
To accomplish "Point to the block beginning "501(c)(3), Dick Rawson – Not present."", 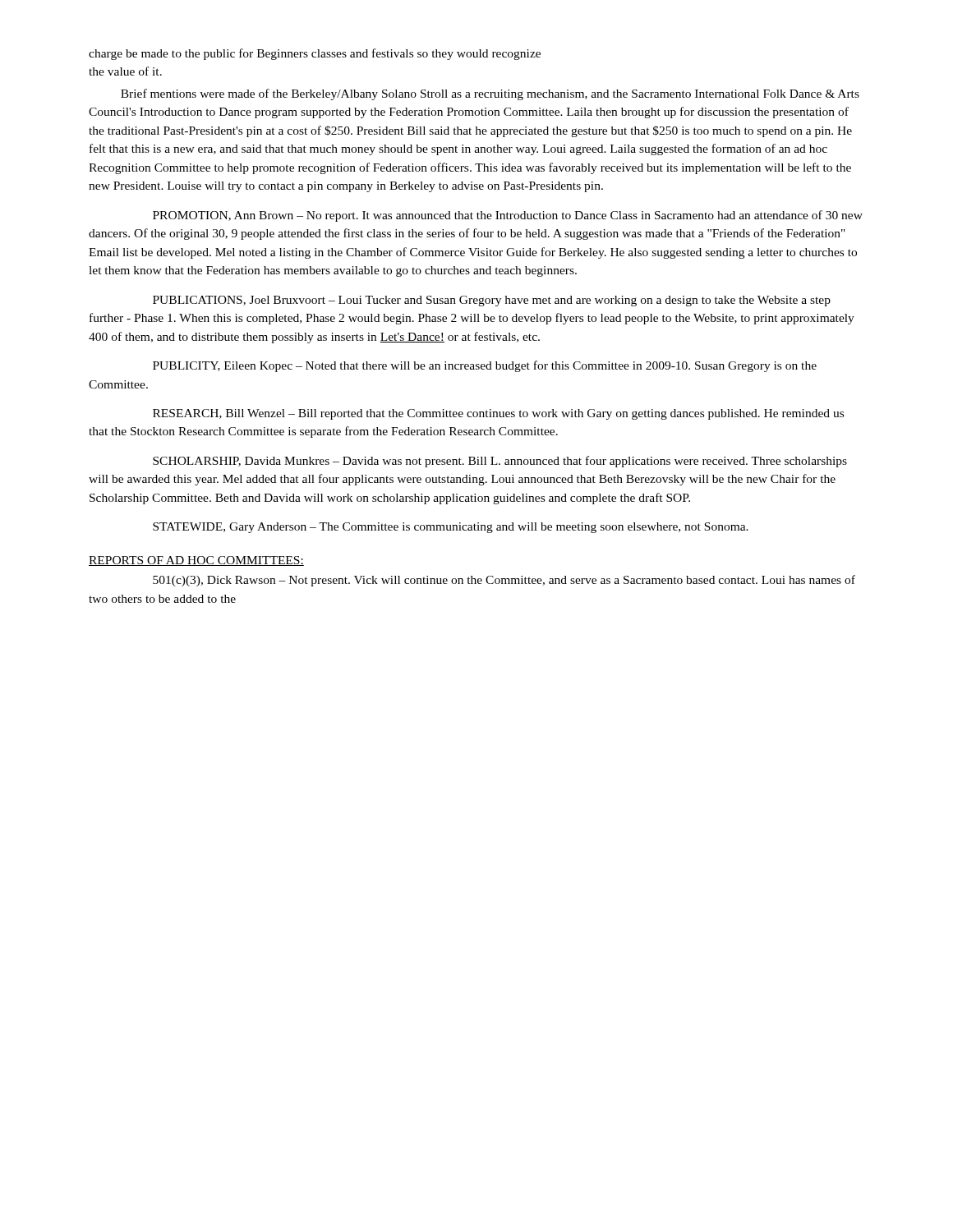I will [x=476, y=590].
